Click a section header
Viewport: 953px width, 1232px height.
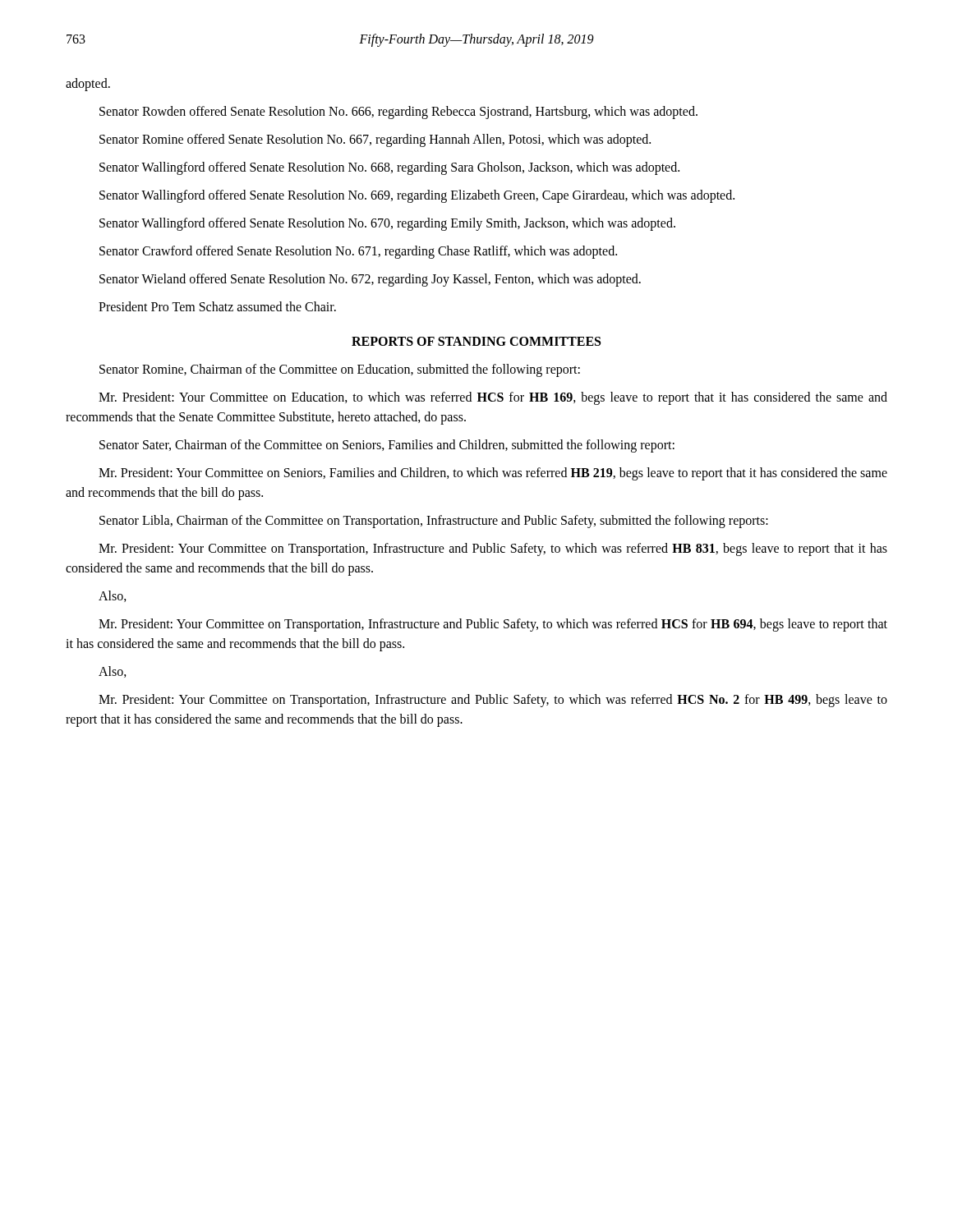[x=476, y=341]
